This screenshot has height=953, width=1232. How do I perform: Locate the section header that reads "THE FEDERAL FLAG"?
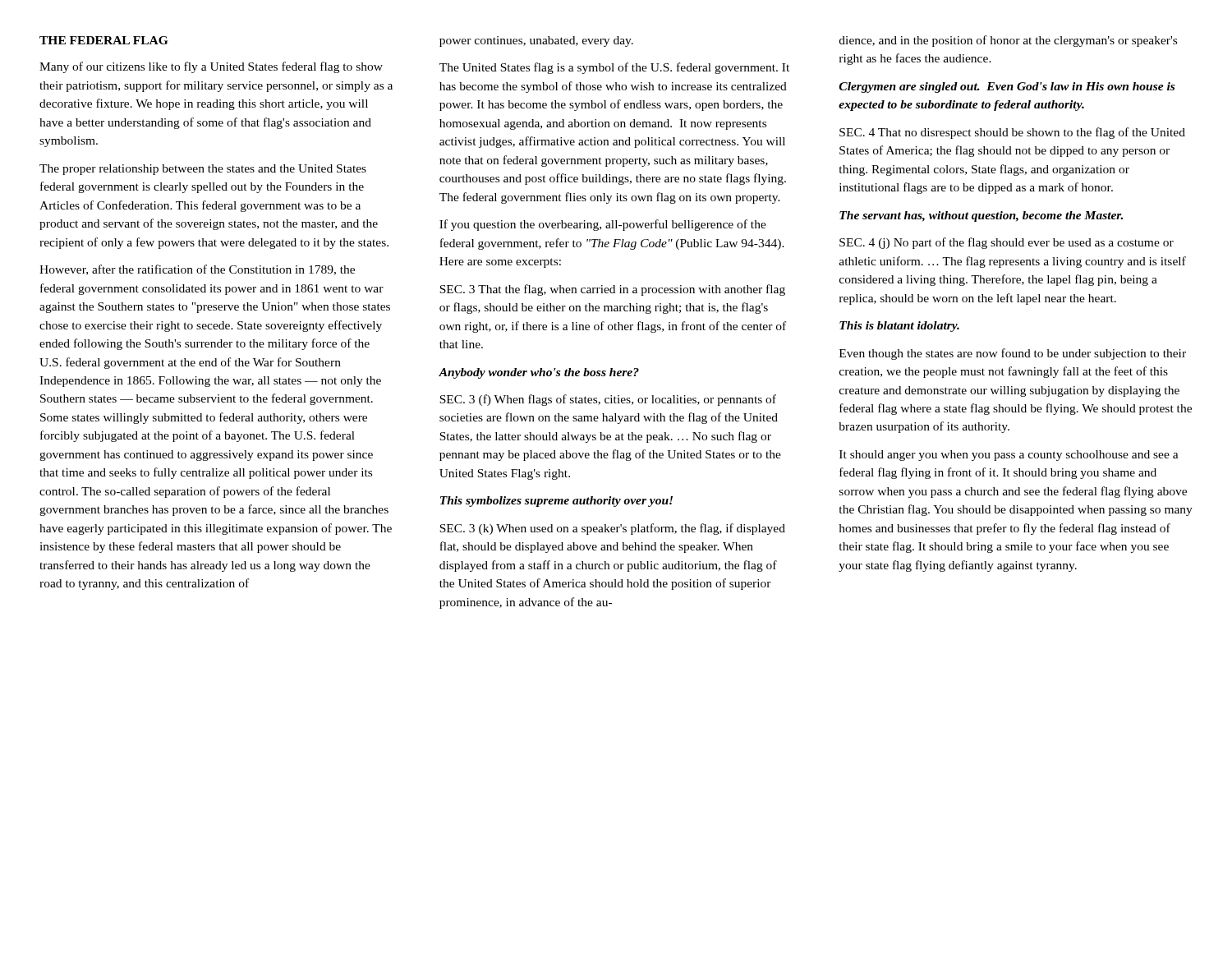pos(104,40)
